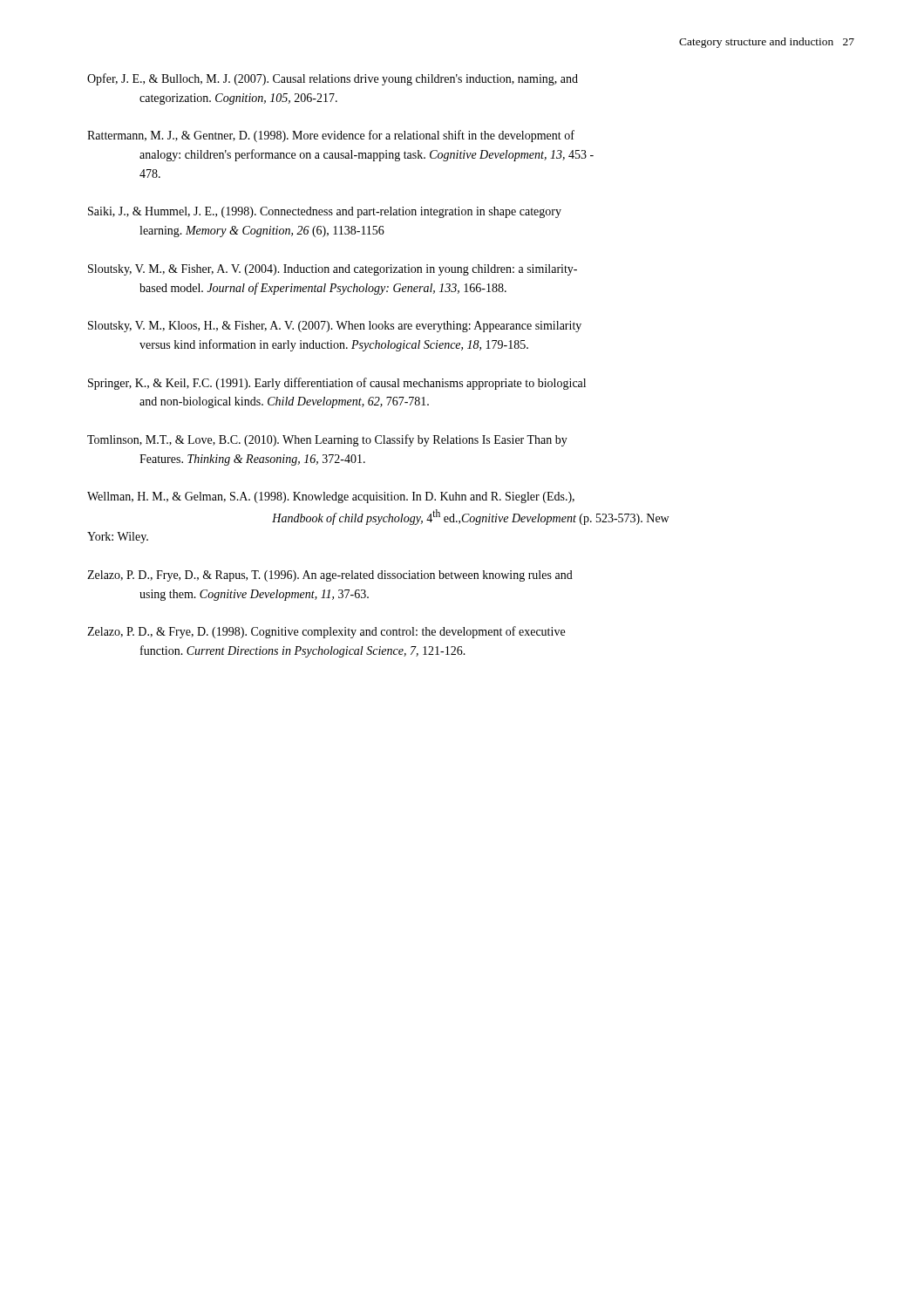Locate the text block starting "Tomlinson, M.T., & Love, B.C."
Screen dimensions: 1308x924
click(471, 450)
